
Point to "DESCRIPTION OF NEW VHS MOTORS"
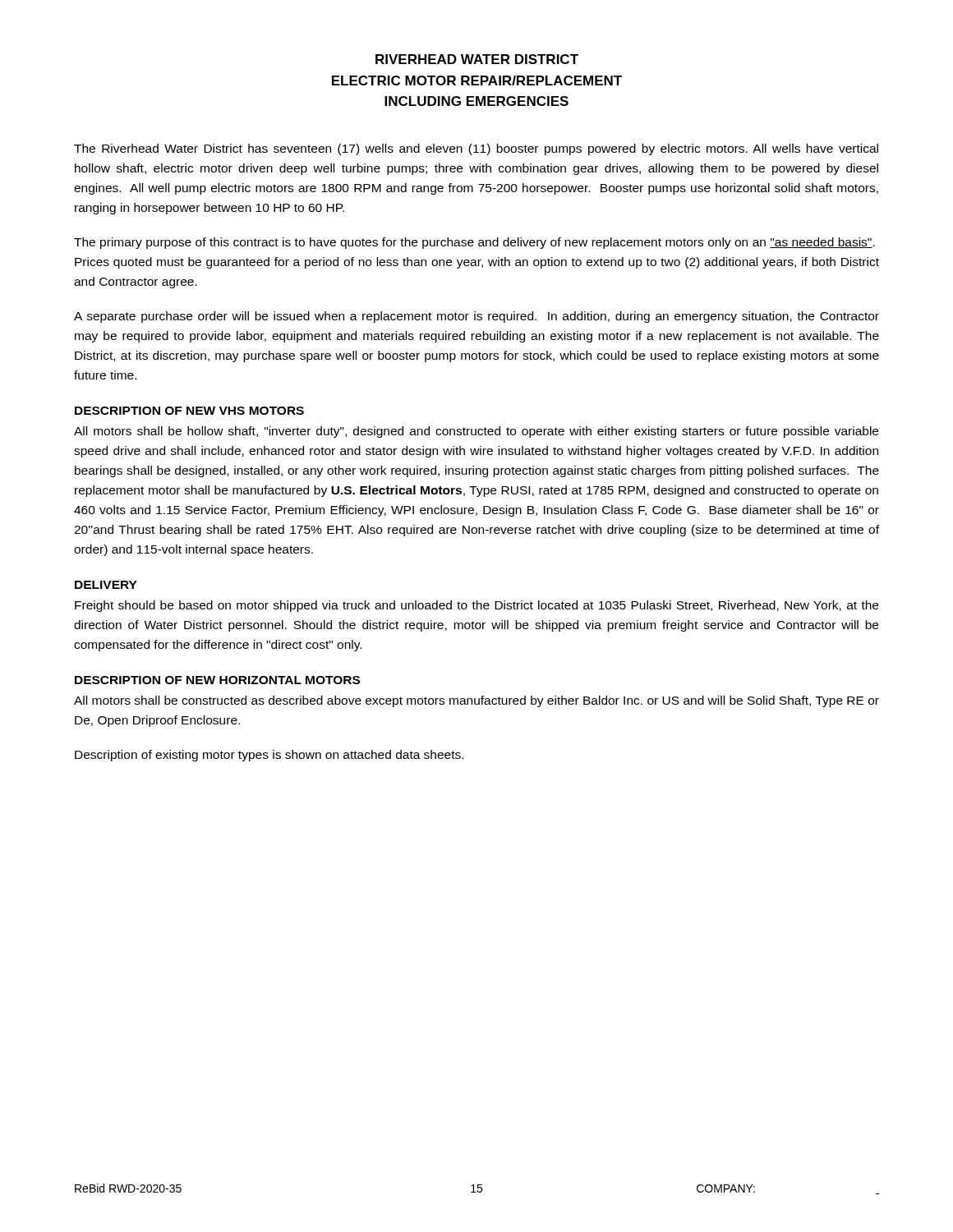pyautogui.click(x=189, y=410)
